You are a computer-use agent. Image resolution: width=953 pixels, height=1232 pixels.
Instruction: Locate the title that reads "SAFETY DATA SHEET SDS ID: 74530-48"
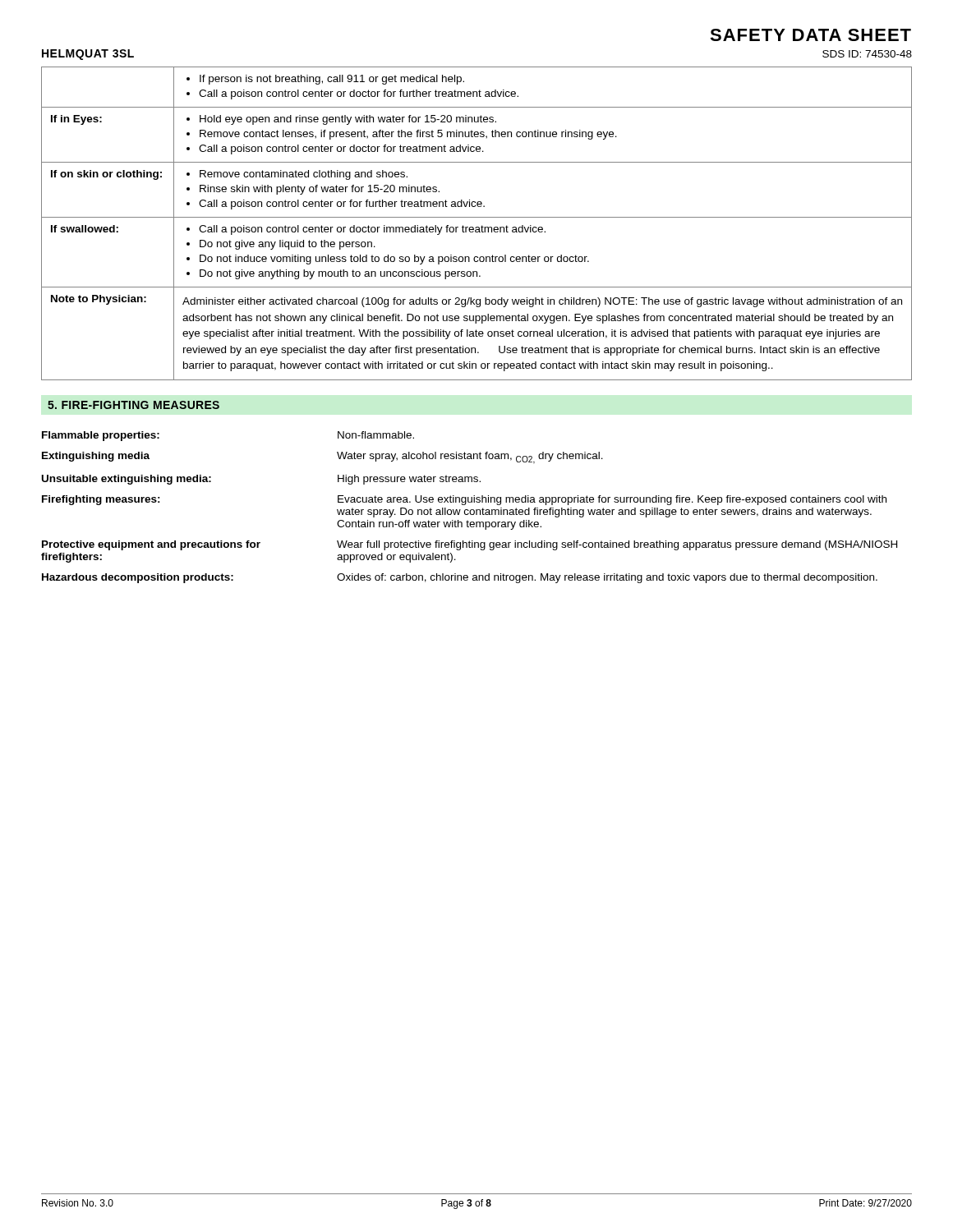point(811,42)
